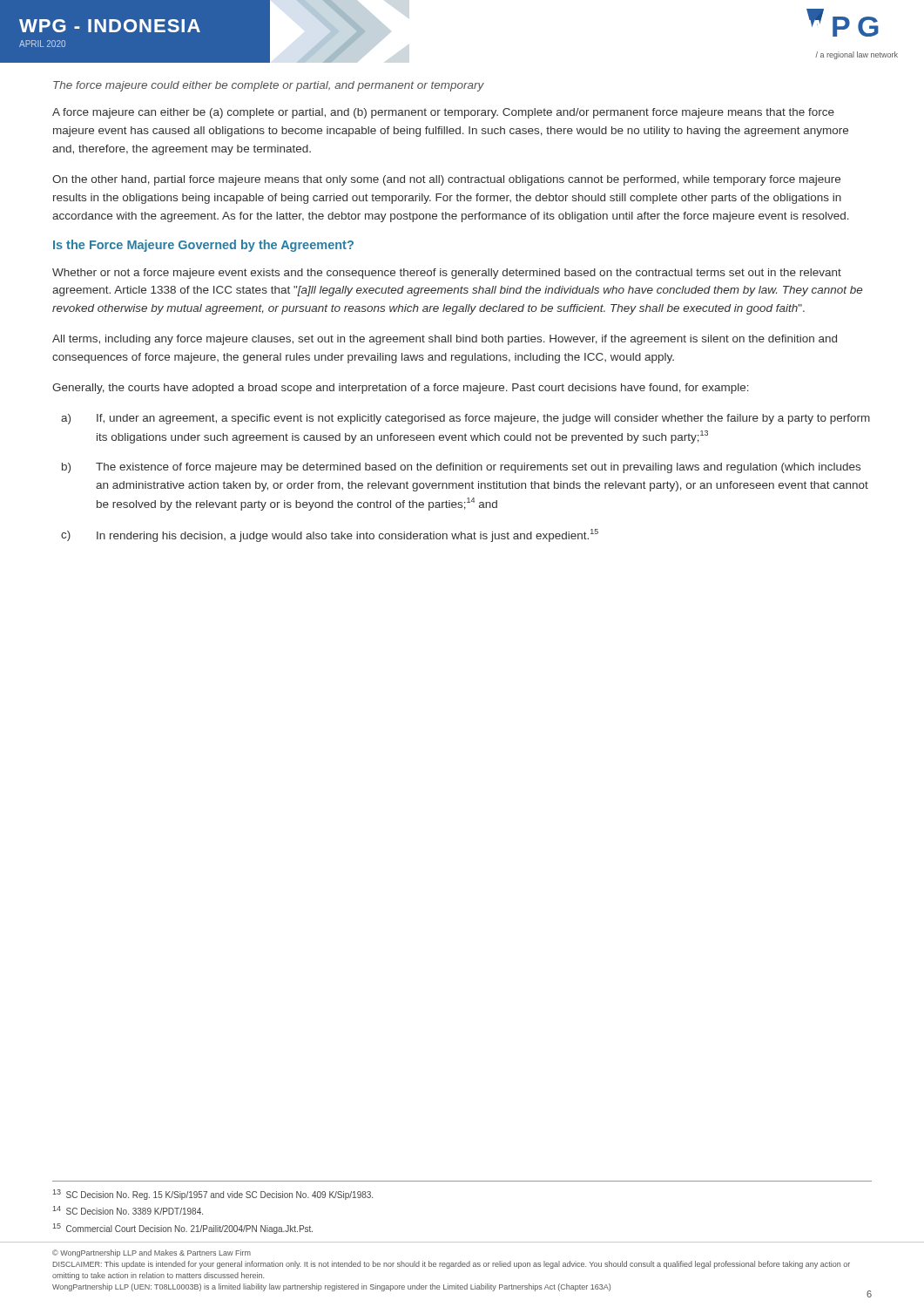Image resolution: width=924 pixels, height=1307 pixels.
Task: Point to "Is the Force Majeure Governed by the Agreement?"
Action: (x=203, y=244)
